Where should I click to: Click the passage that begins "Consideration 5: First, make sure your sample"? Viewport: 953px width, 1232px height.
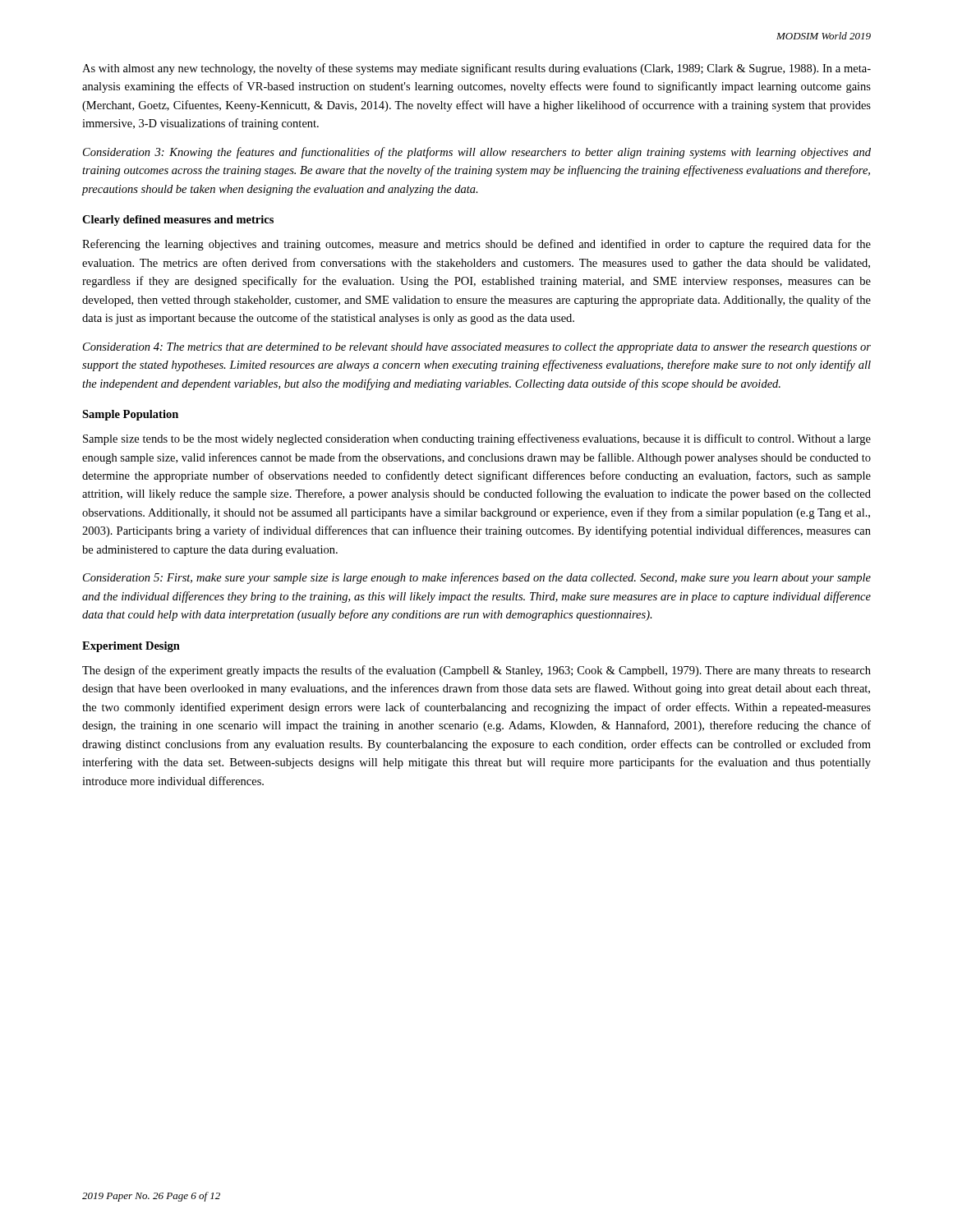click(476, 596)
